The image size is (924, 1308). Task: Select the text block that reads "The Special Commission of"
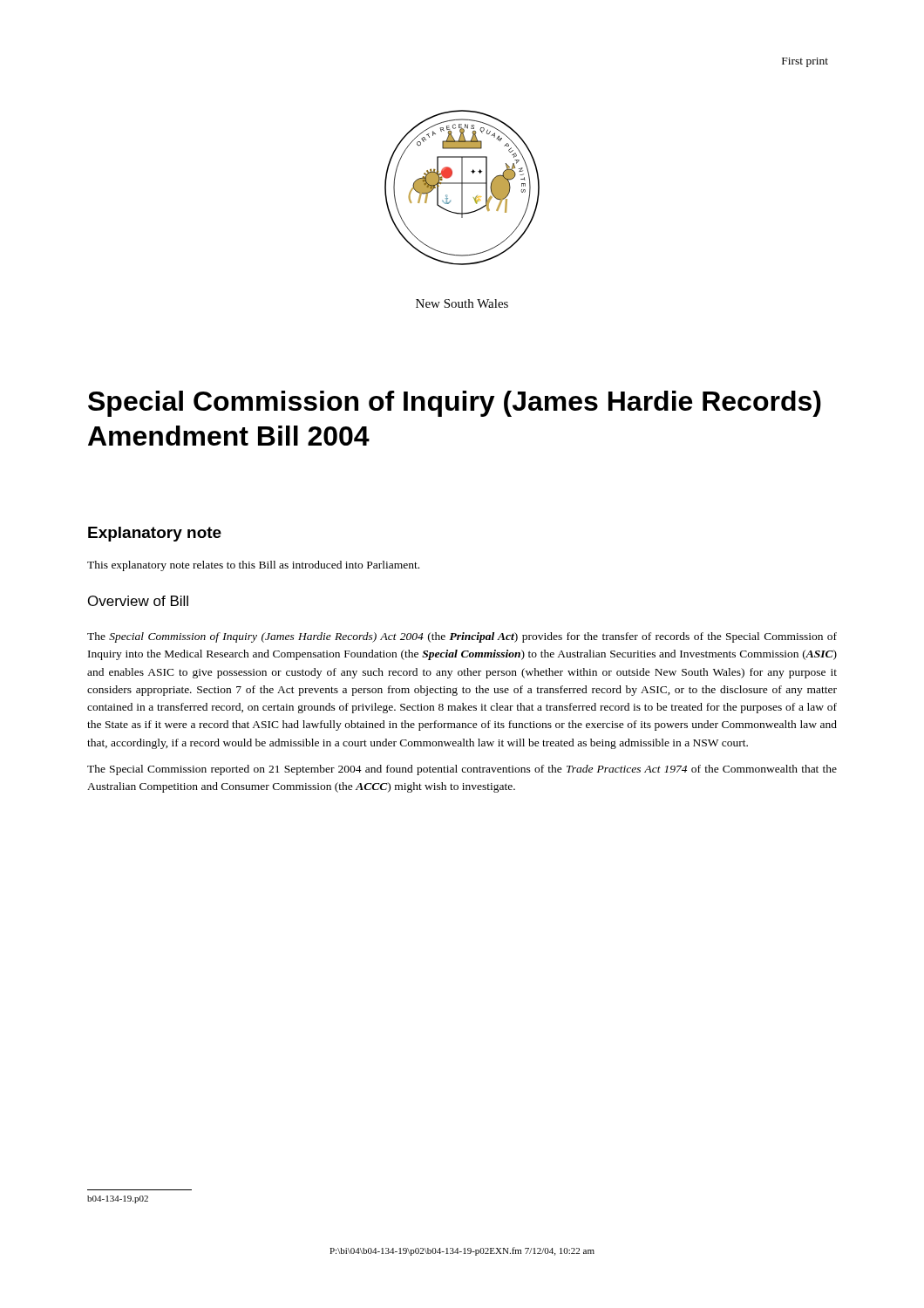pyautogui.click(x=462, y=712)
